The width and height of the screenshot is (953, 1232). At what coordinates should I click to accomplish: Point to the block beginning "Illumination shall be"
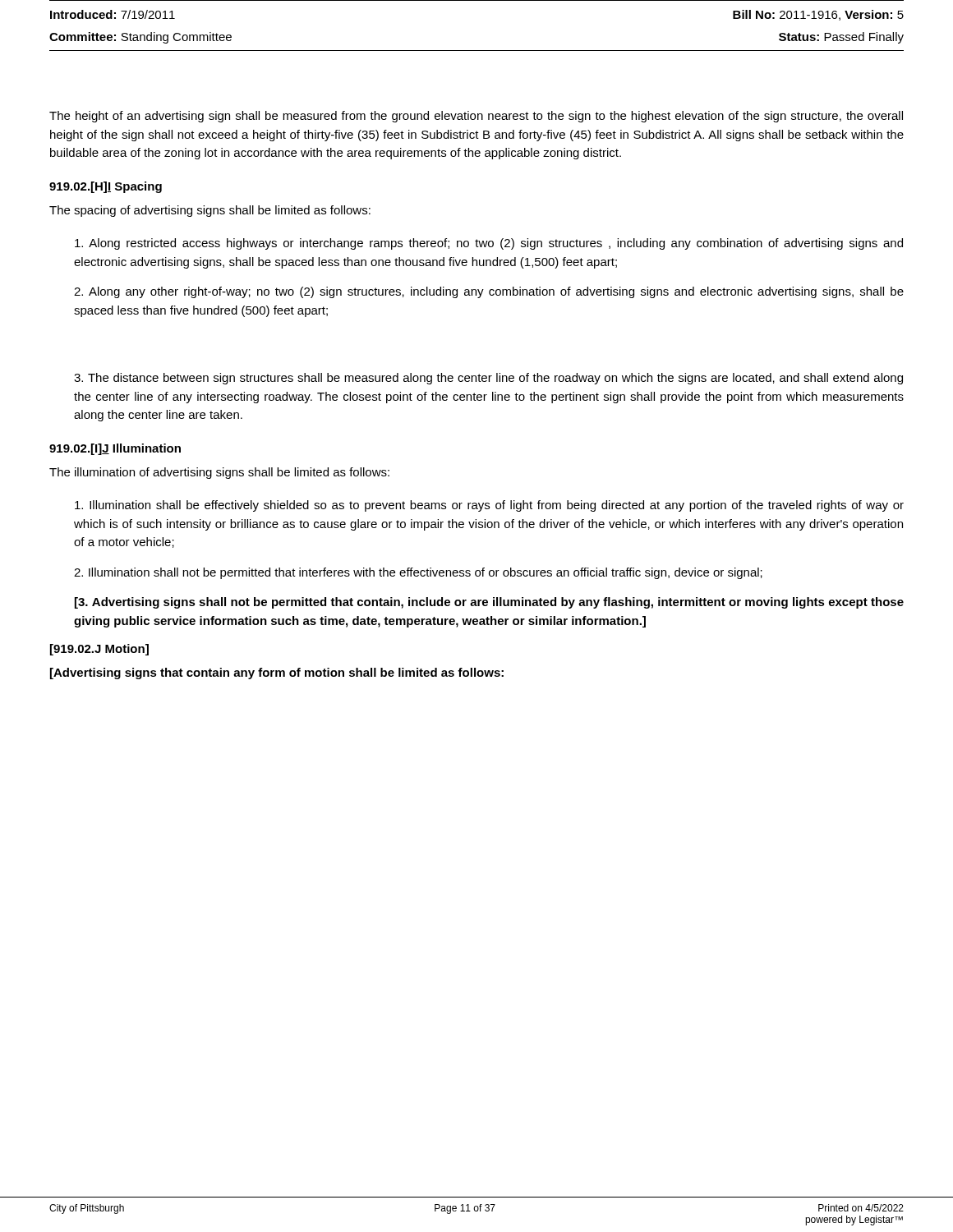[489, 523]
